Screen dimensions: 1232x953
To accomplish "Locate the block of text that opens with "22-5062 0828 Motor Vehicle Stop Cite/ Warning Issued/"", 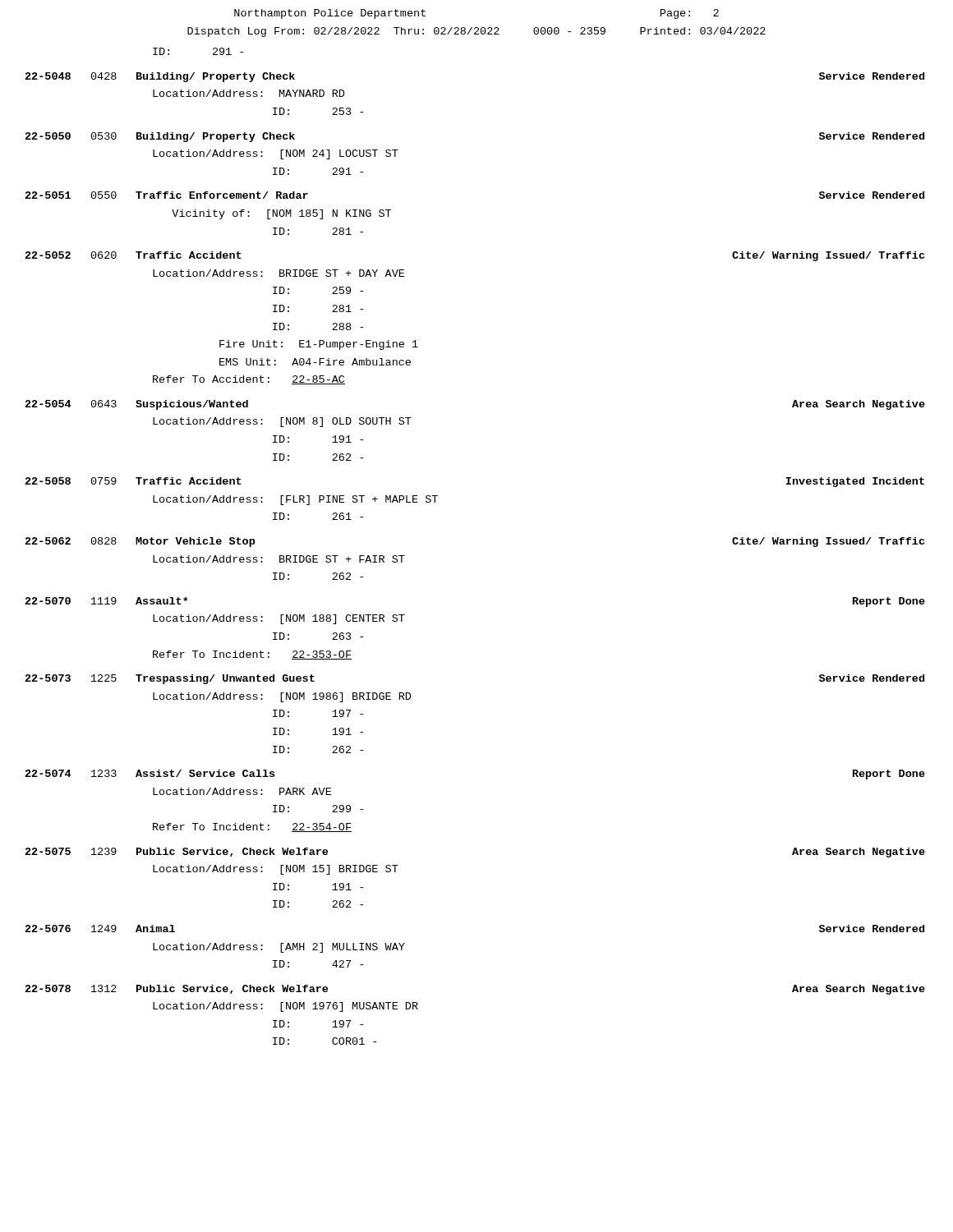I will pyautogui.click(x=49, y=542).
